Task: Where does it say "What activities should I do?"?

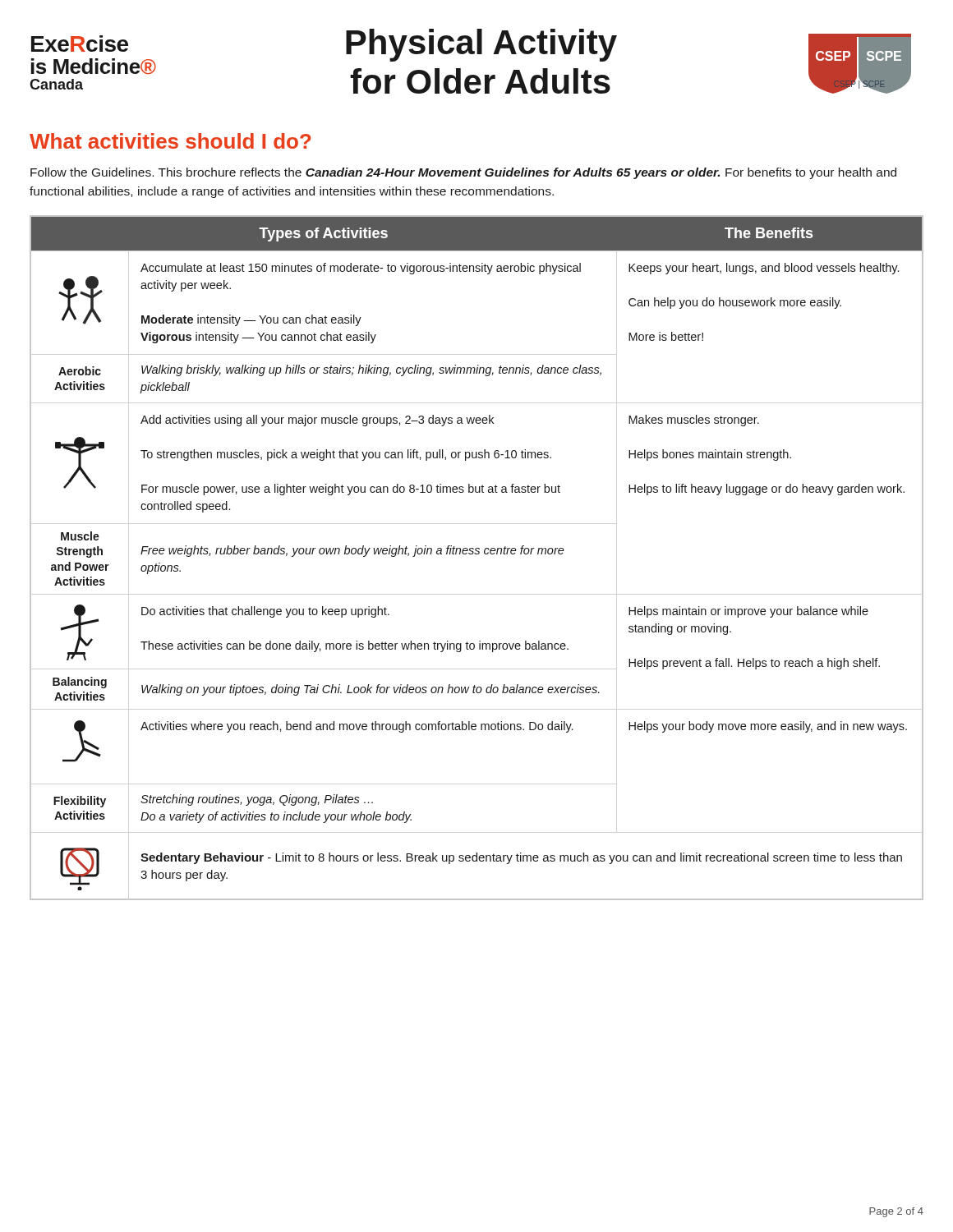Action: [x=171, y=141]
